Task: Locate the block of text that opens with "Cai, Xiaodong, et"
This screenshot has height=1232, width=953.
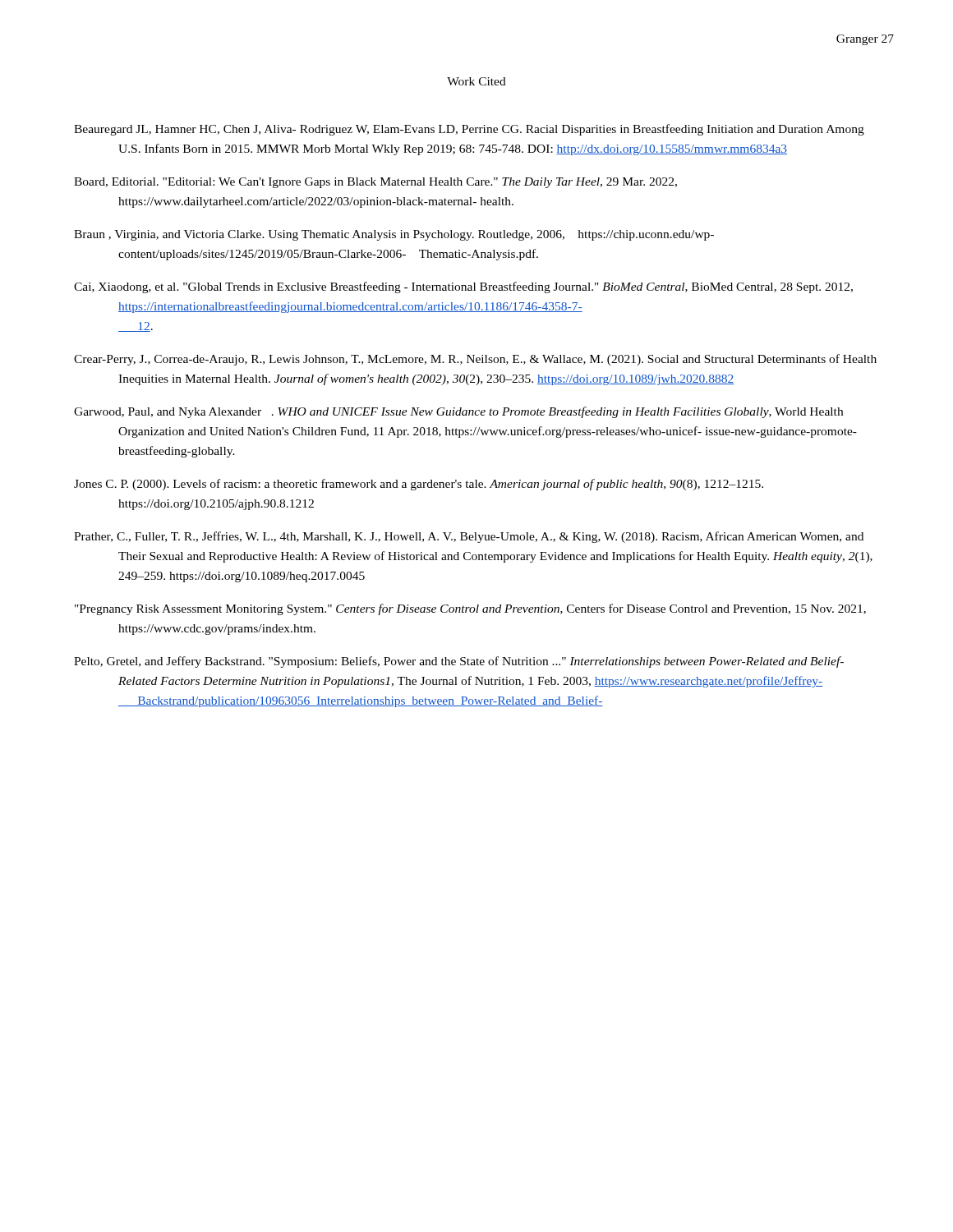Action: coord(464,306)
